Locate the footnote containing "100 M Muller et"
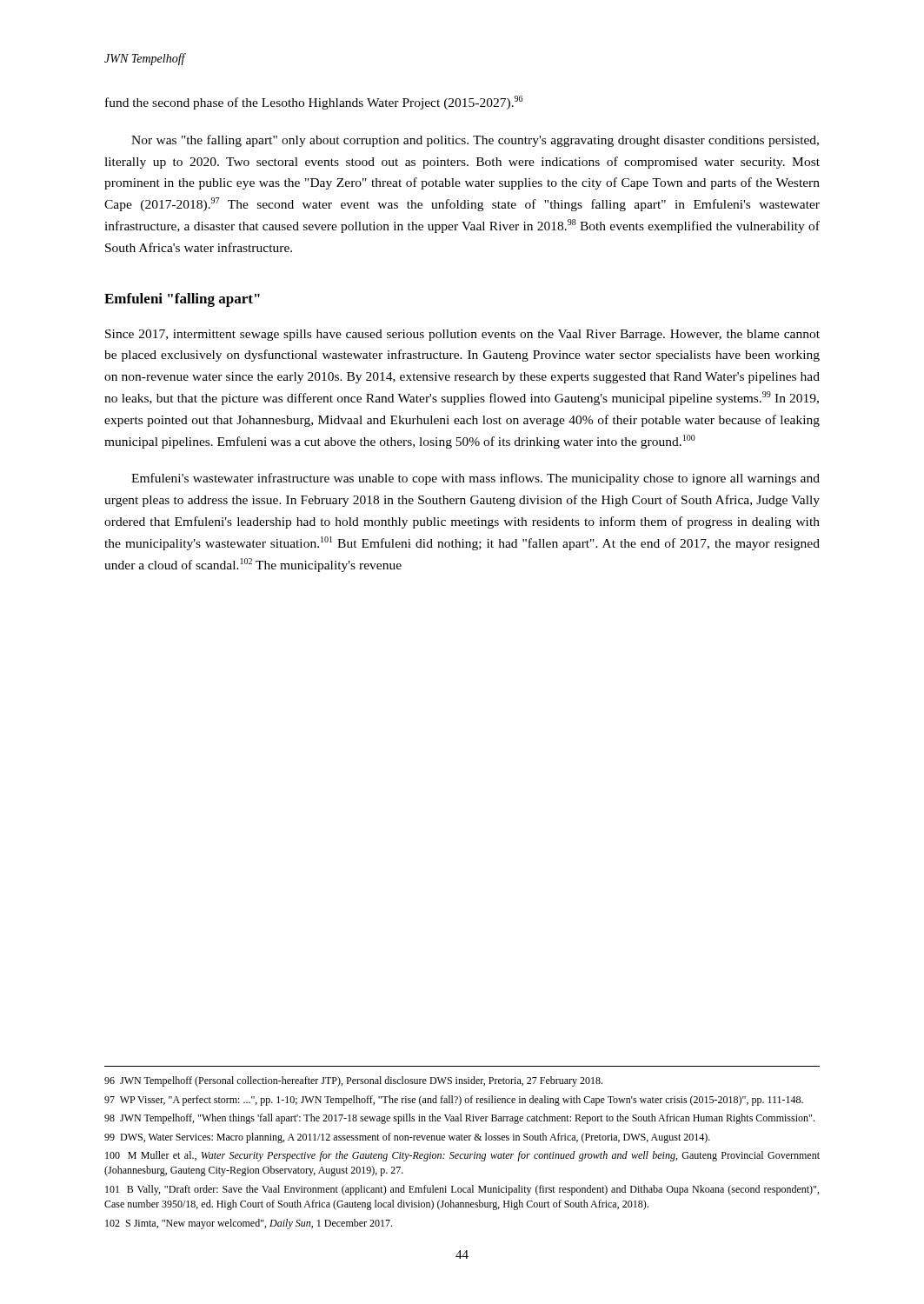 pyautogui.click(x=462, y=1163)
